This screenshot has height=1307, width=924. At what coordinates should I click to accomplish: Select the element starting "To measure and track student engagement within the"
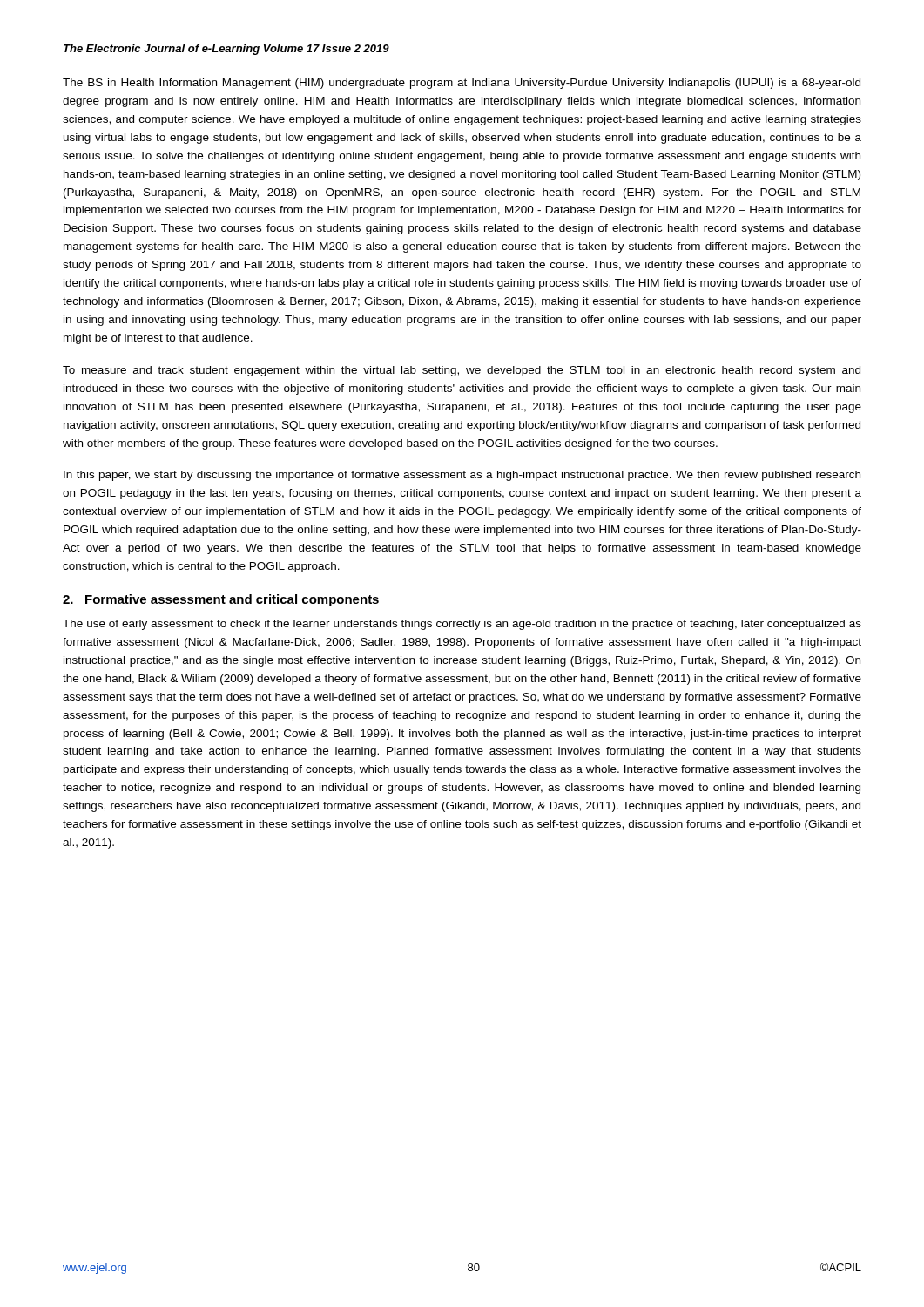pos(462,406)
